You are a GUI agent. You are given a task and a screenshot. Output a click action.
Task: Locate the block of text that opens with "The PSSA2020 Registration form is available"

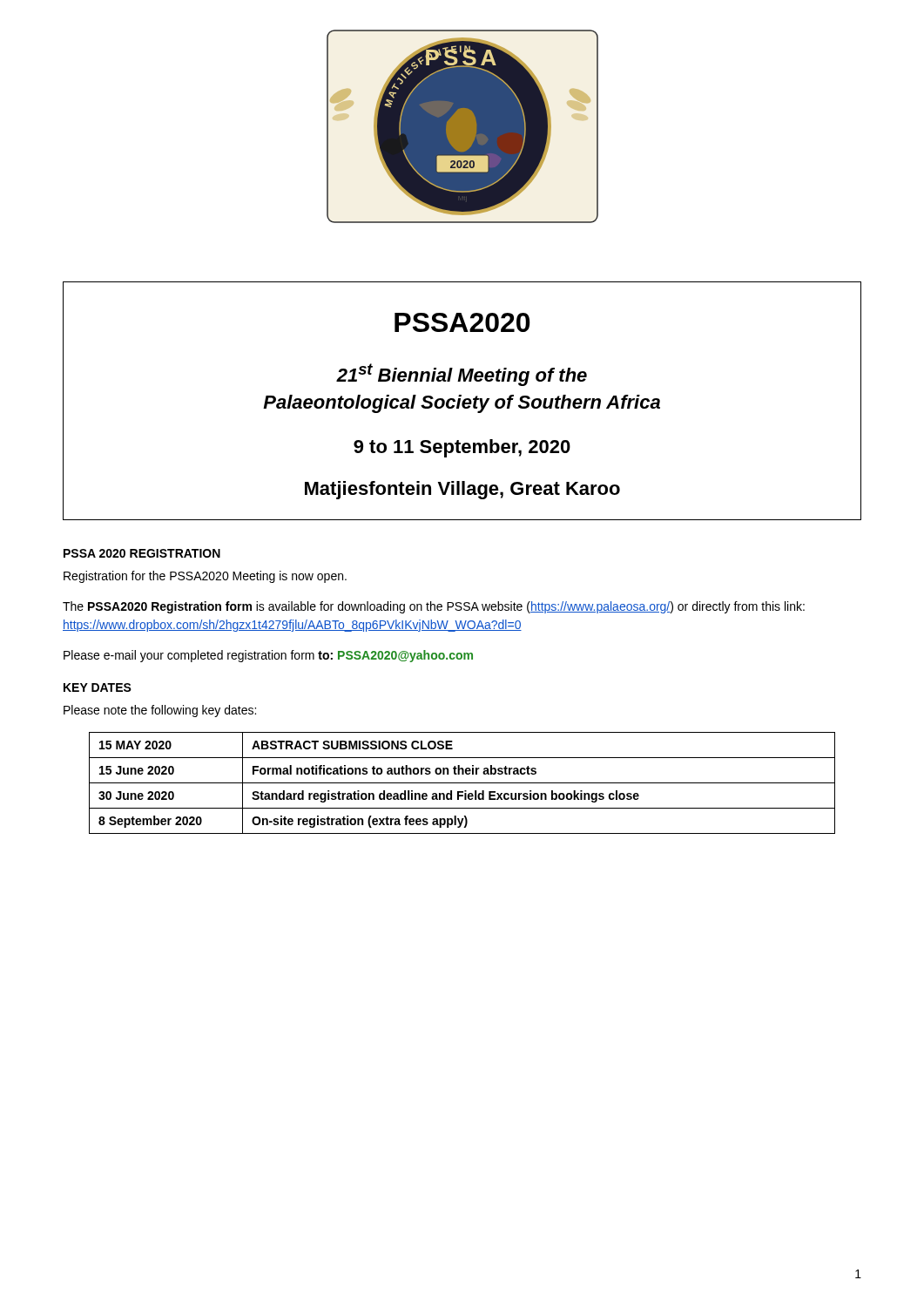(x=434, y=616)
